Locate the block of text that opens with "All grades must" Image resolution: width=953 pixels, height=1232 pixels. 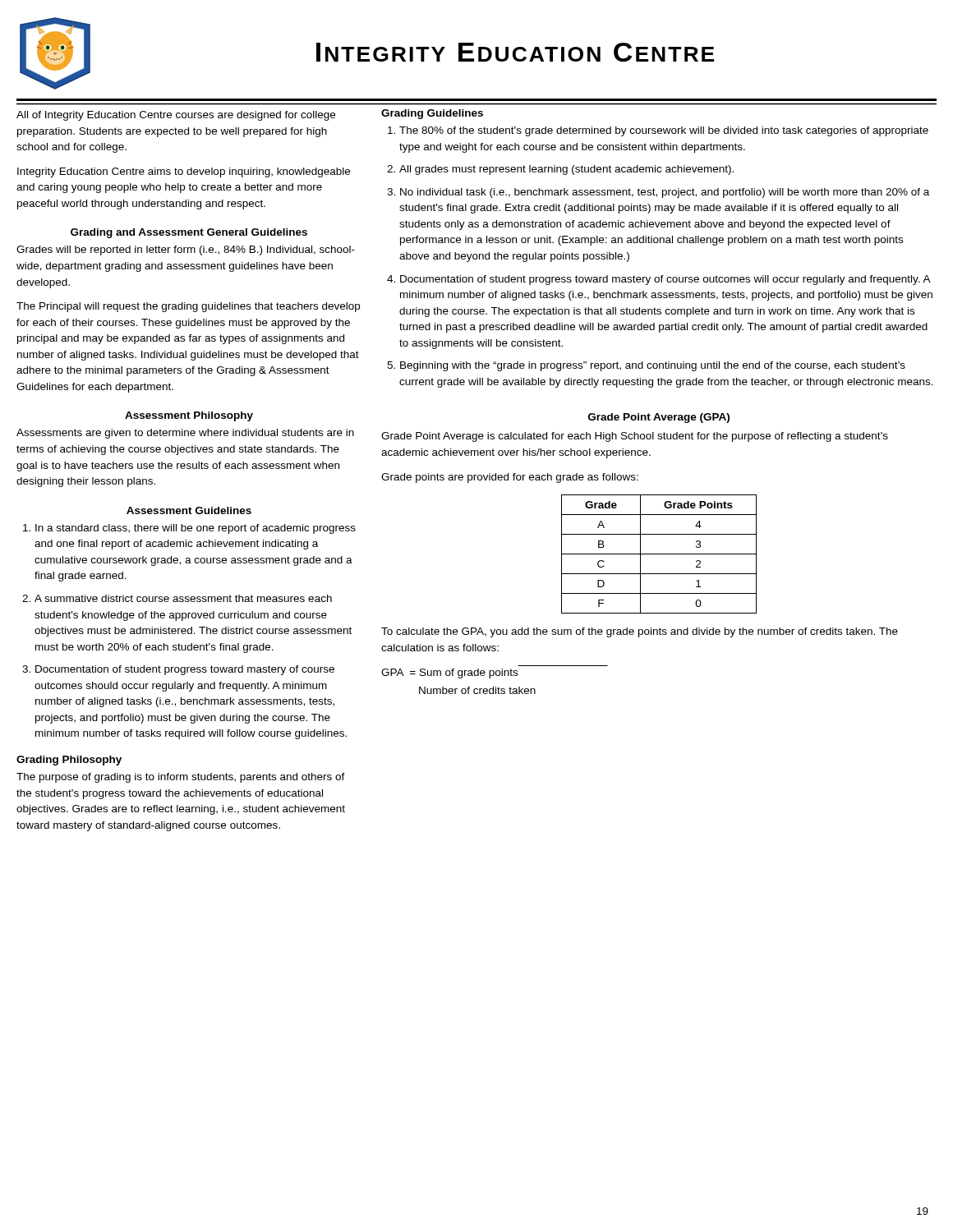(567, 169)
